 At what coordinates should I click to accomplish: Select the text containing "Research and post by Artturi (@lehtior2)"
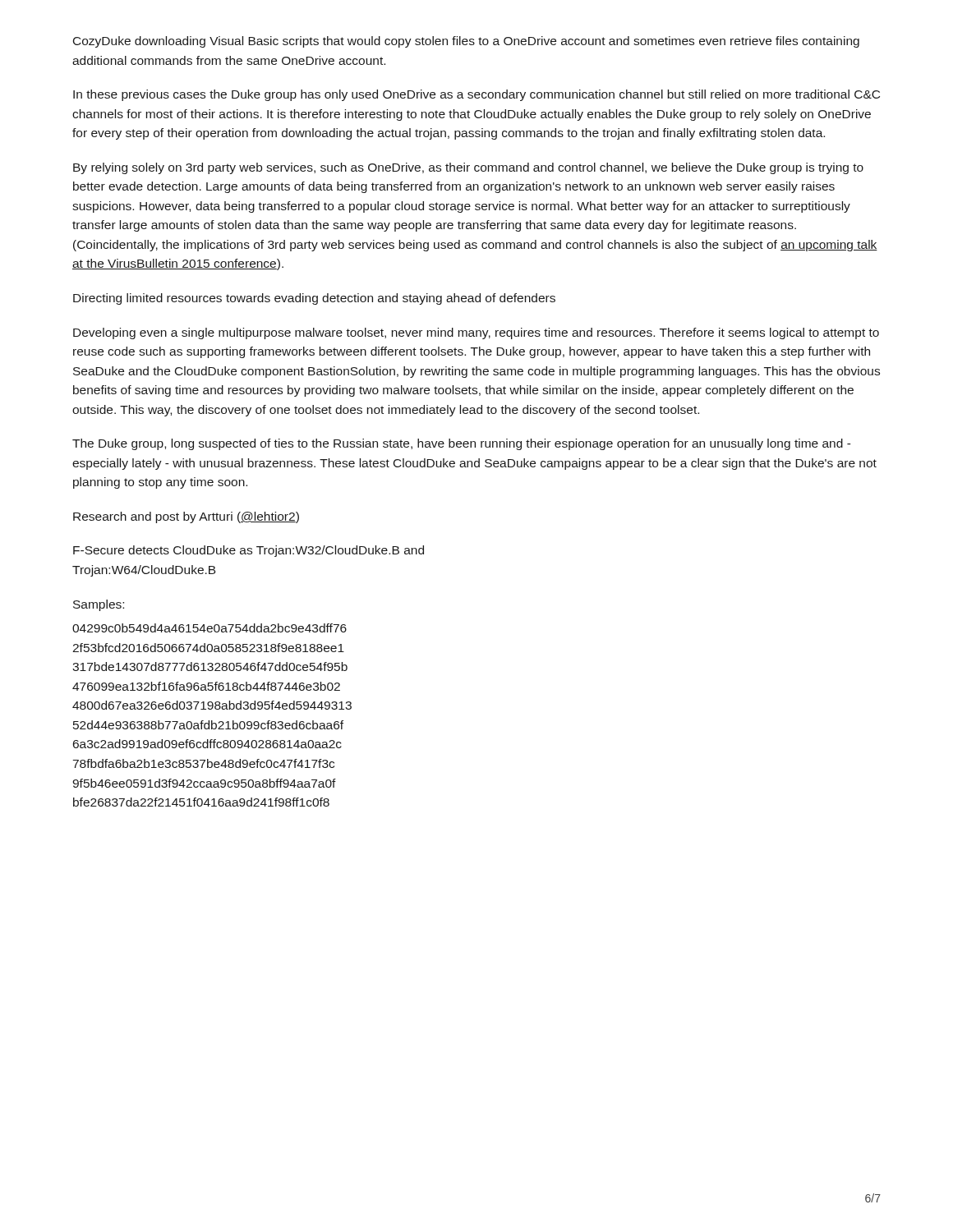(x=186, y=516)
